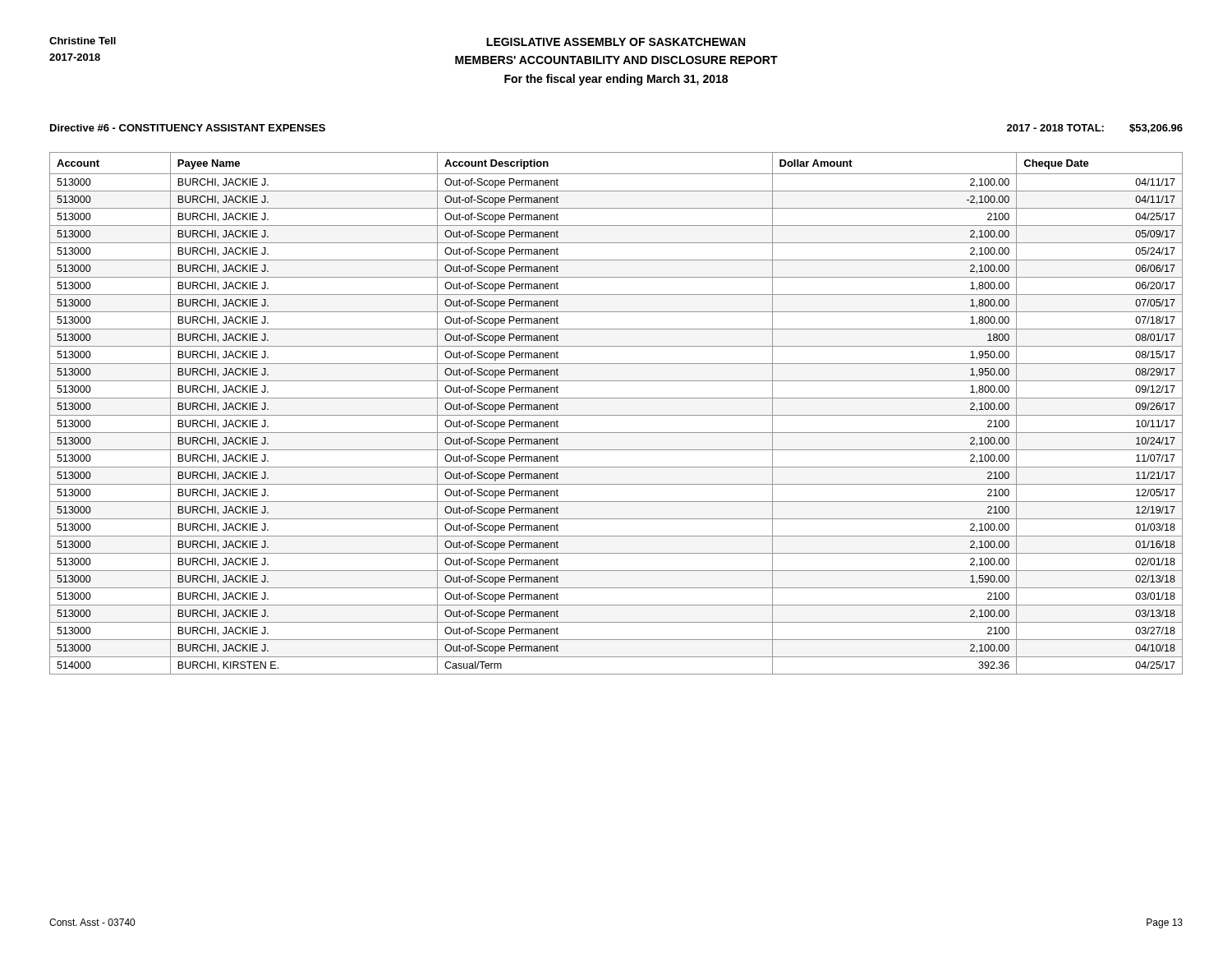This screenshot has width=1232, height=953.
Task: Navigate to the text starting "2017 - 2018 TOTAL:"
Action: pos(1095,128)
